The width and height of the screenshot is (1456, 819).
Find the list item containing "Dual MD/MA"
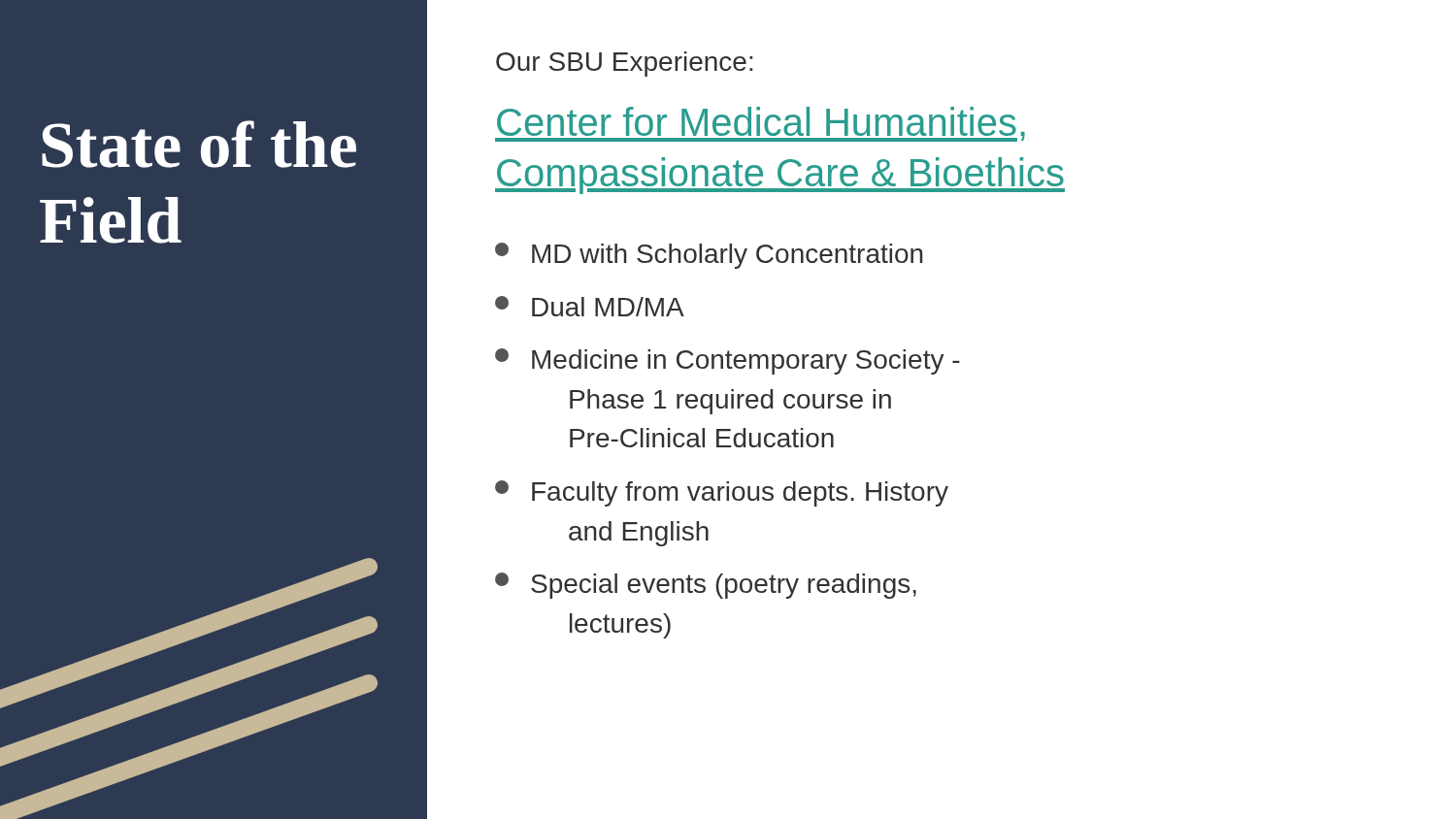coord(602,306)
